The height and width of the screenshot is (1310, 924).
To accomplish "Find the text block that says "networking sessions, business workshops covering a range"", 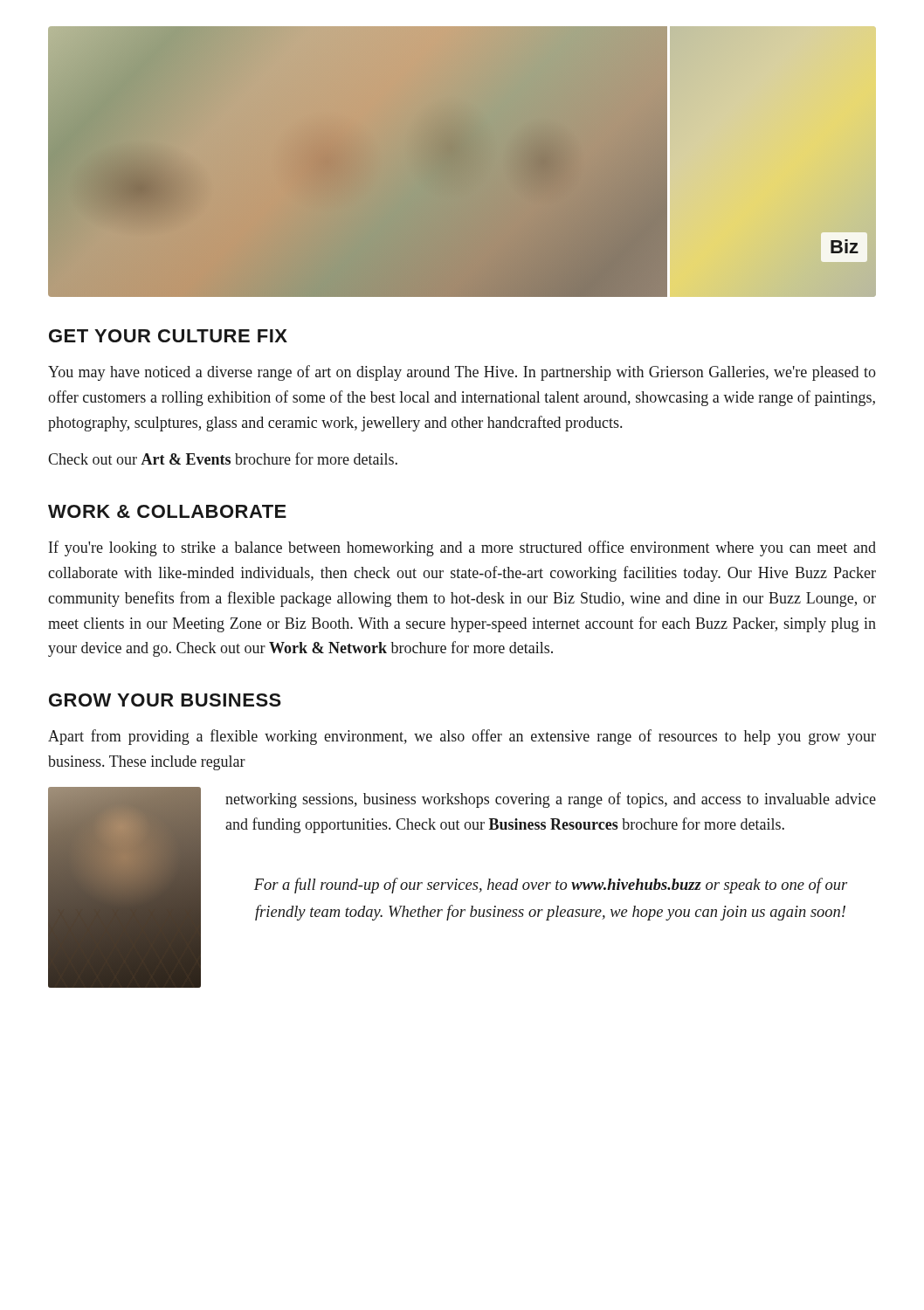I will 551,811.
